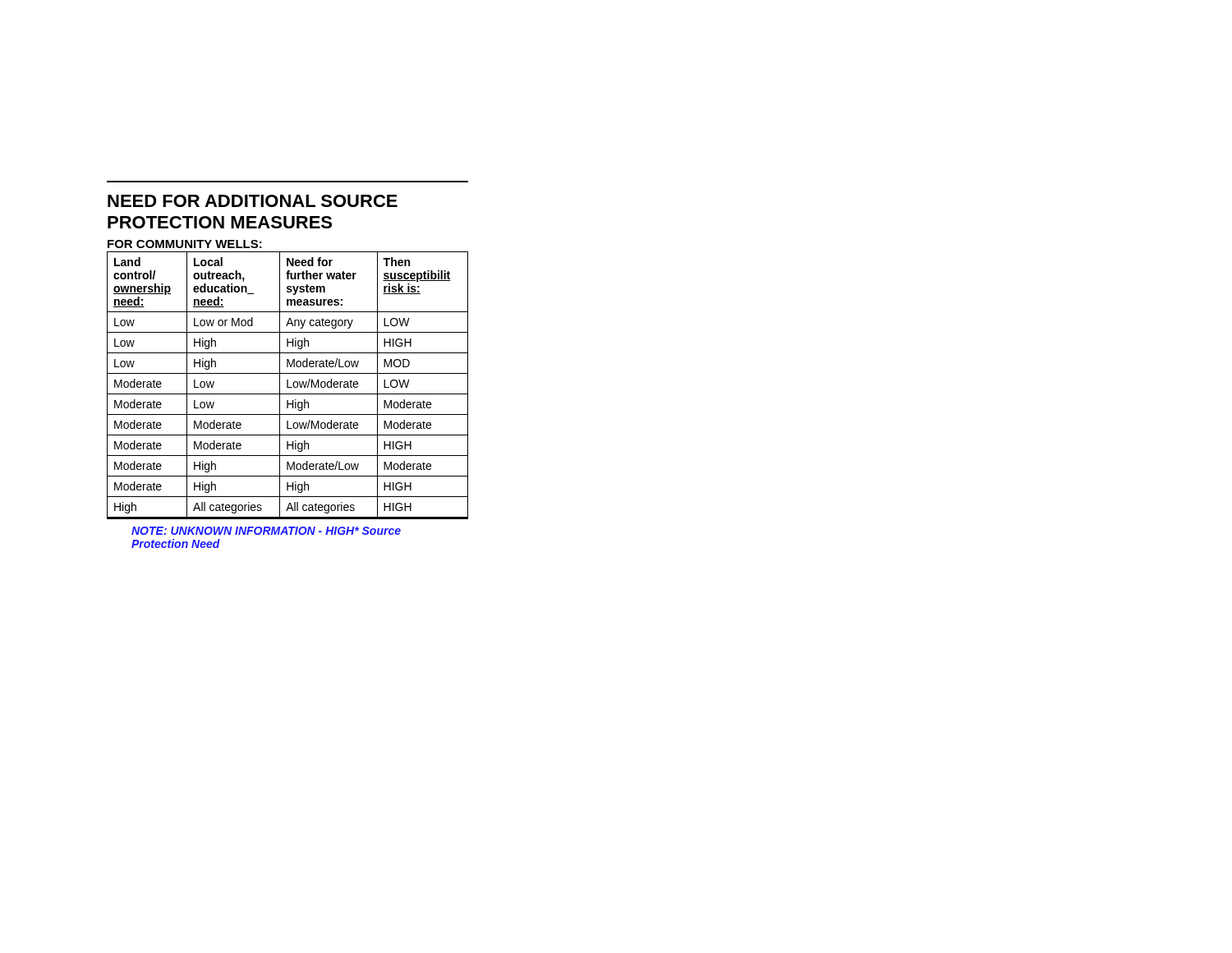Select the table that reads "Land control/ ownership need:"

[x=287, y=384]
